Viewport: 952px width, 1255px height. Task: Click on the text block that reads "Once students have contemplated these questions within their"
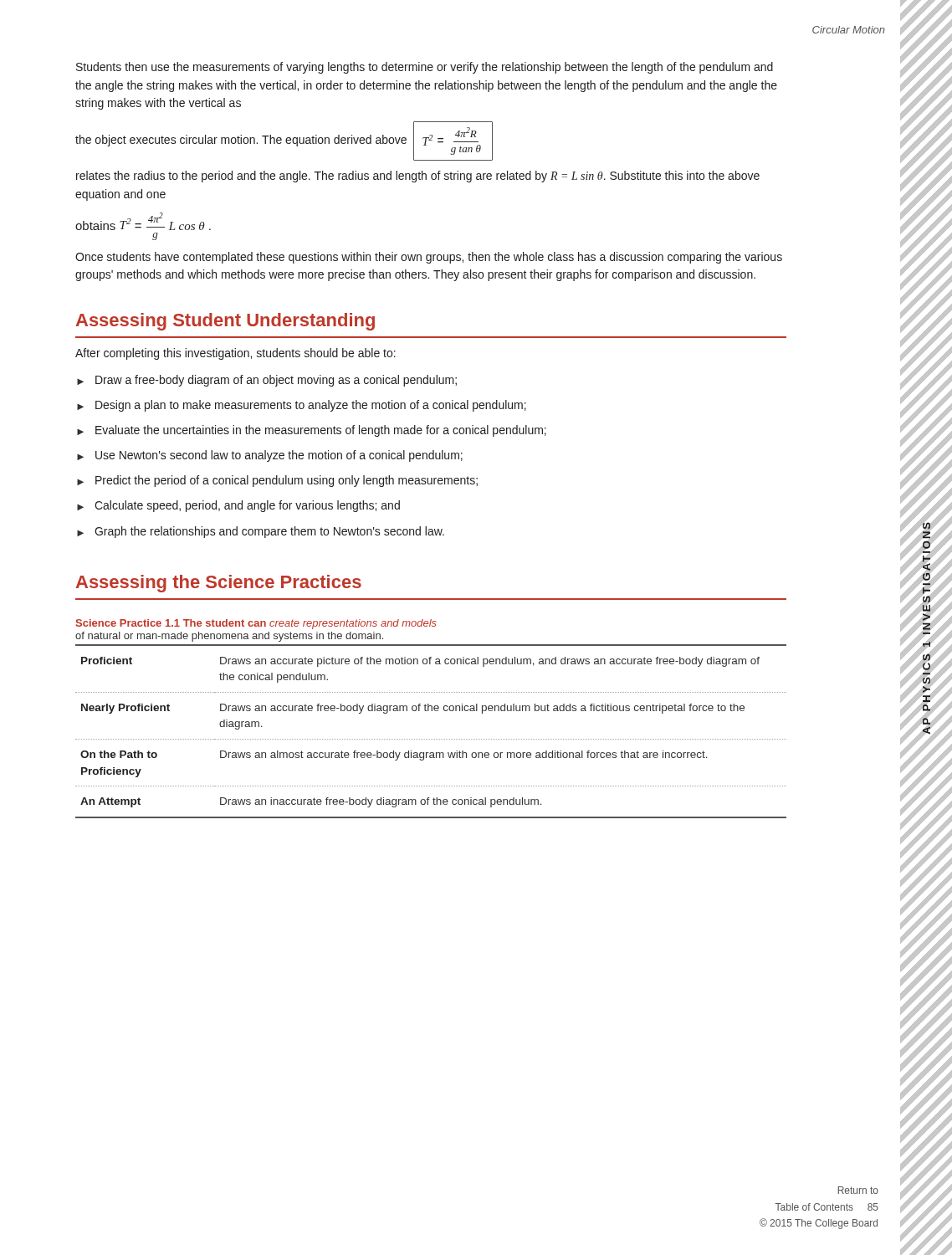tap(429, 266)
